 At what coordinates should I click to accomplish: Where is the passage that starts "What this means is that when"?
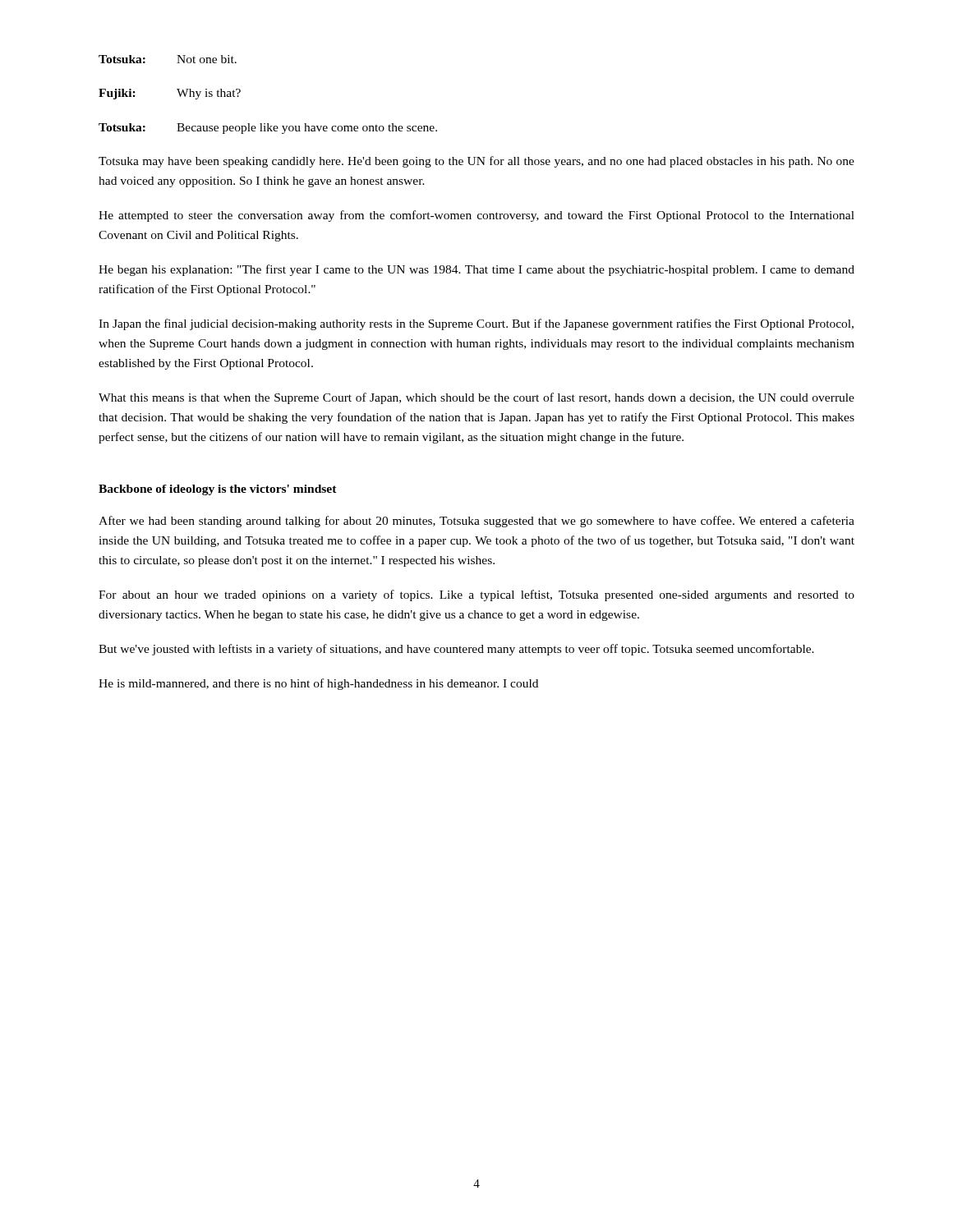tap(476, 417)
